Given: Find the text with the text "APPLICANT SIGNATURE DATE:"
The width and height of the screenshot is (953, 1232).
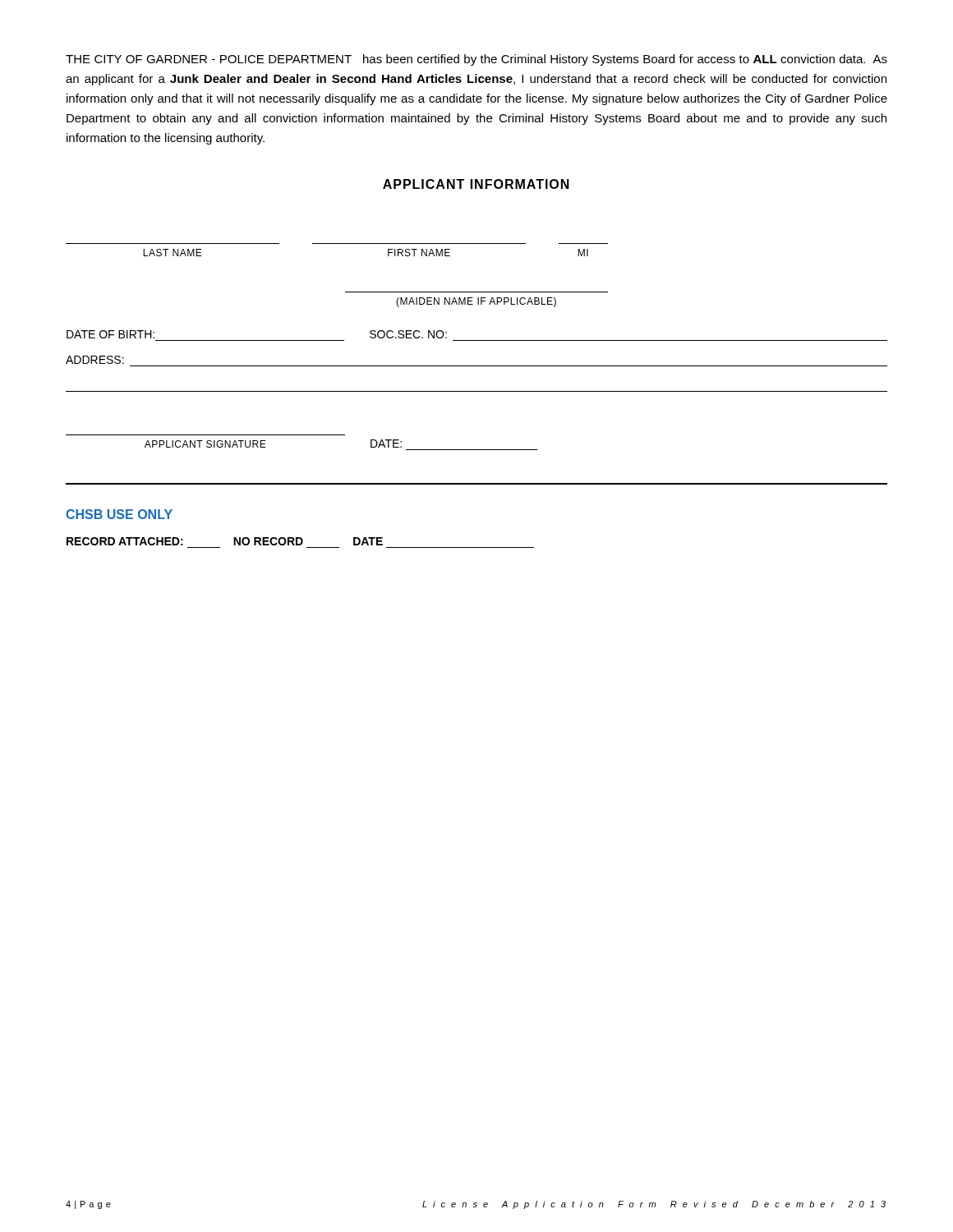Looking at the screenshot, I should pos(302,433).
